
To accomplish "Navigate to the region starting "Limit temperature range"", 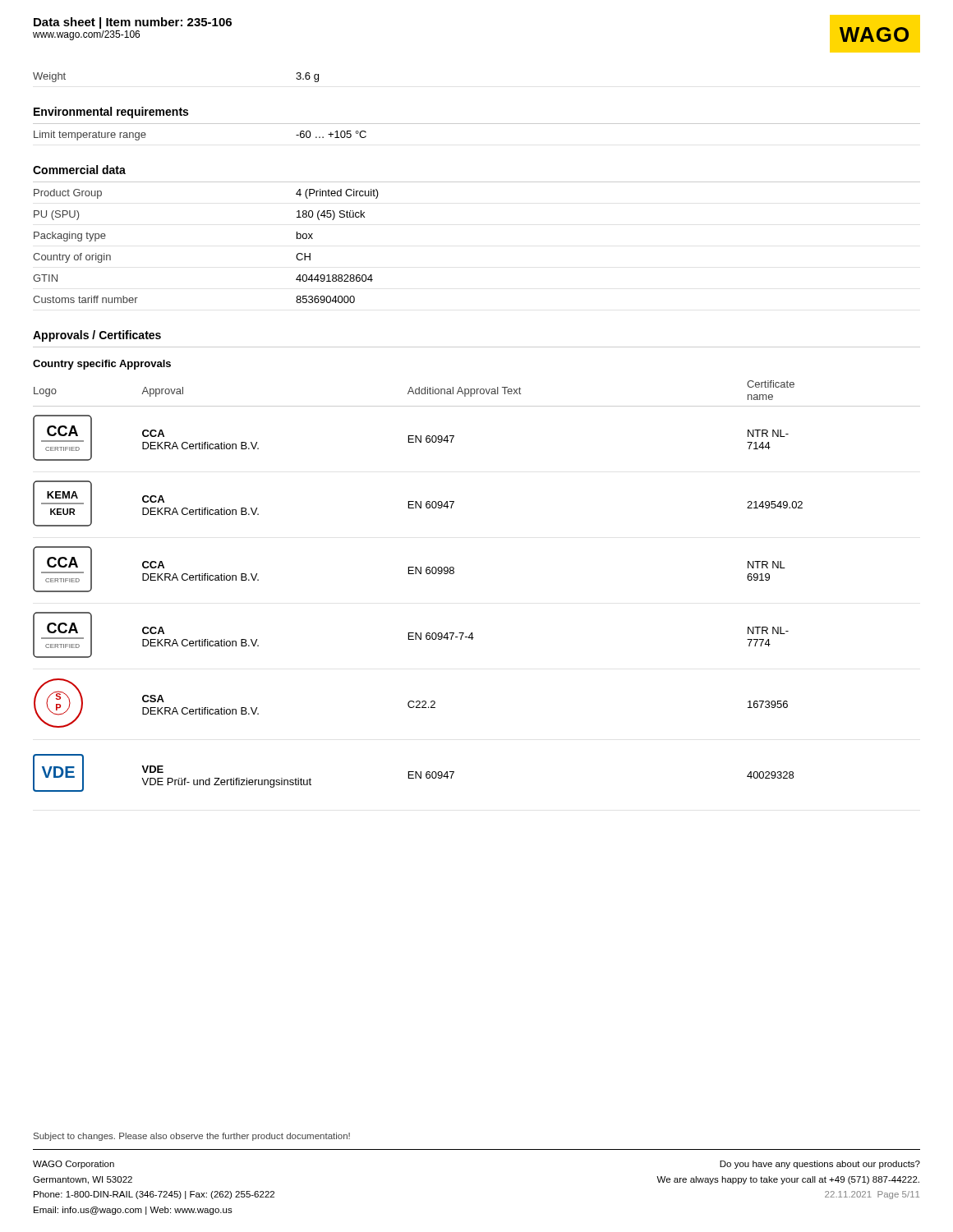I will click(476, 135).
